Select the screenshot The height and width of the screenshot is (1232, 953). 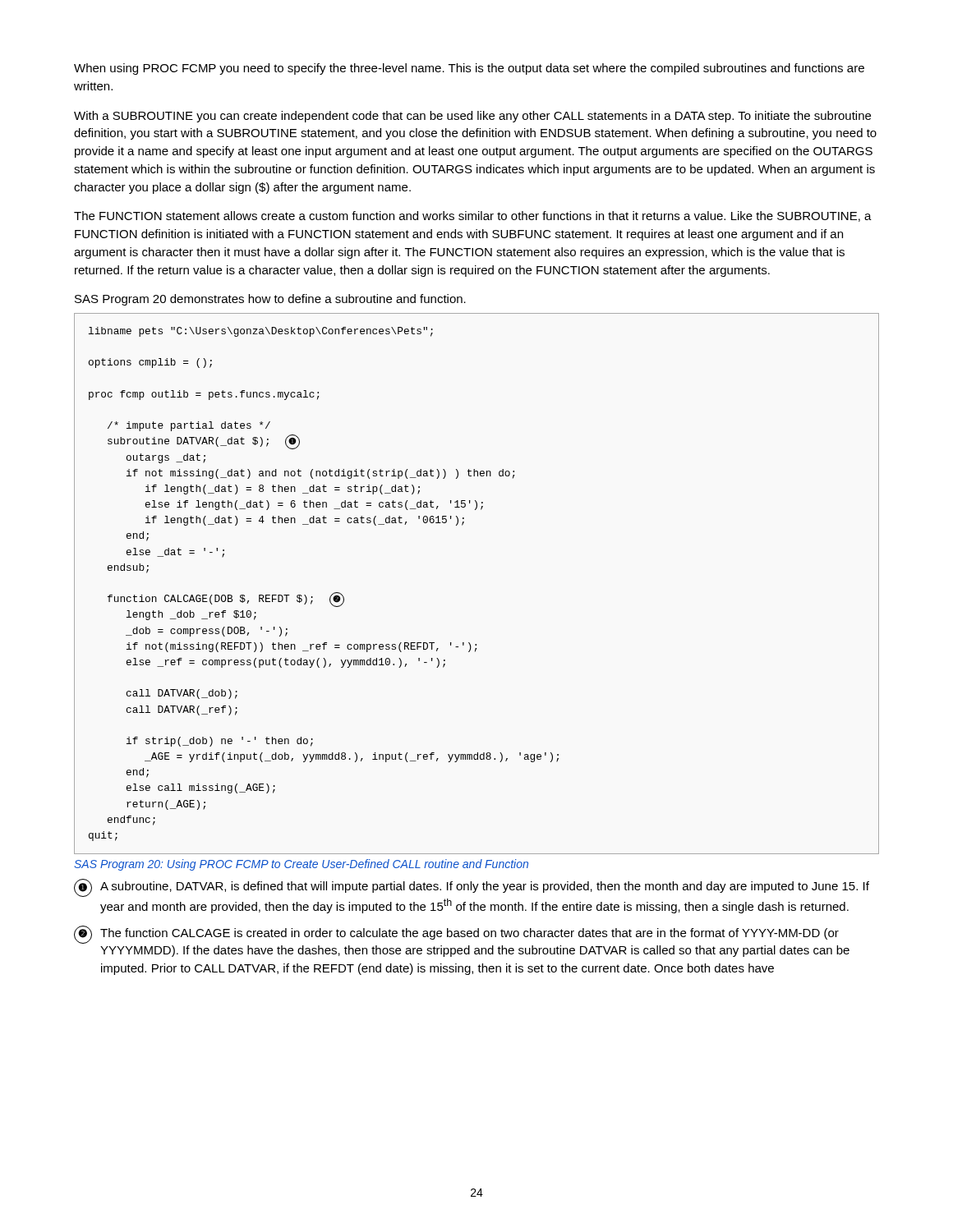pyautogui.click(x=476, y=584)
